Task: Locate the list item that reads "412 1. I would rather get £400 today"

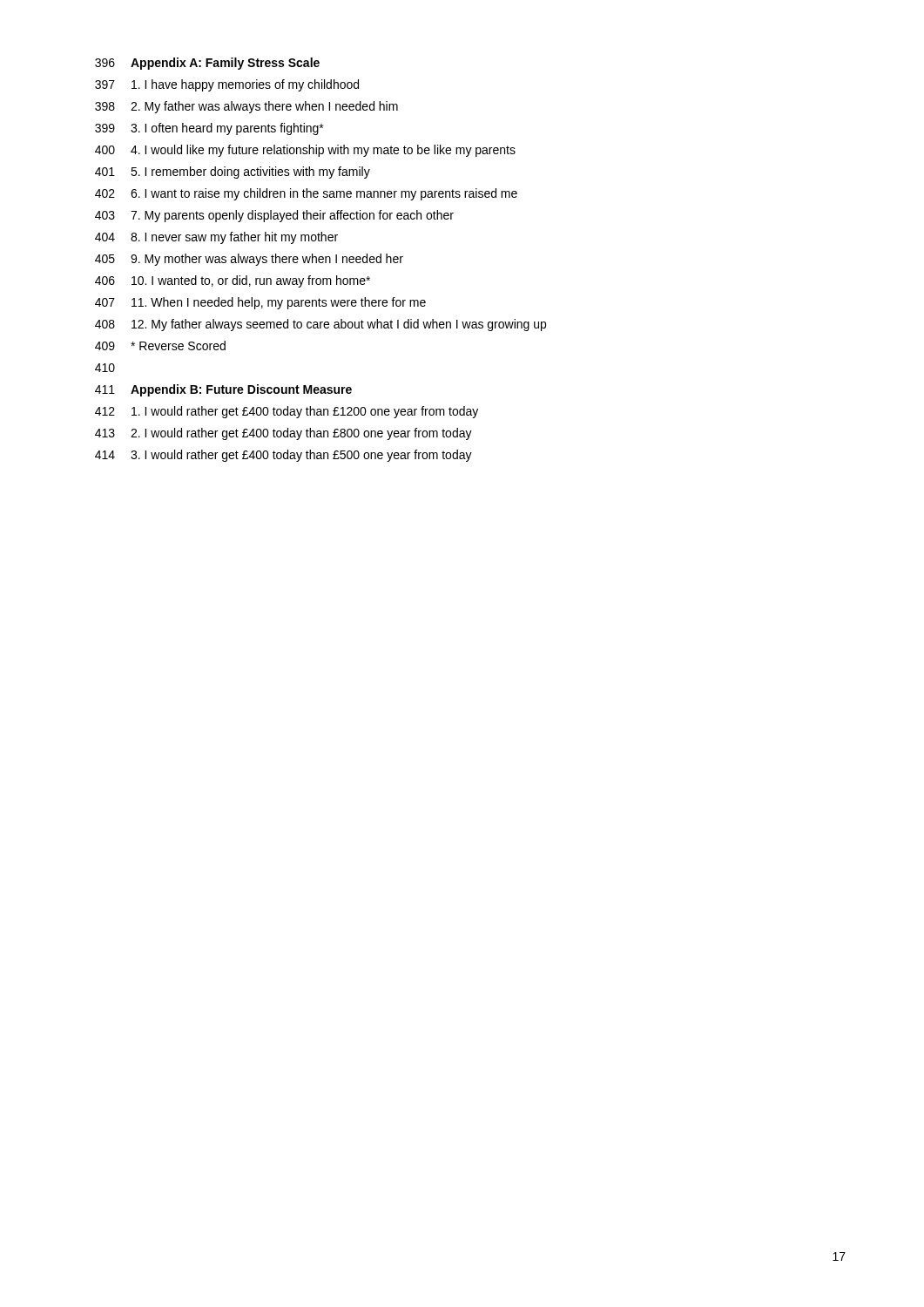Action: click(x=278, y=412)
